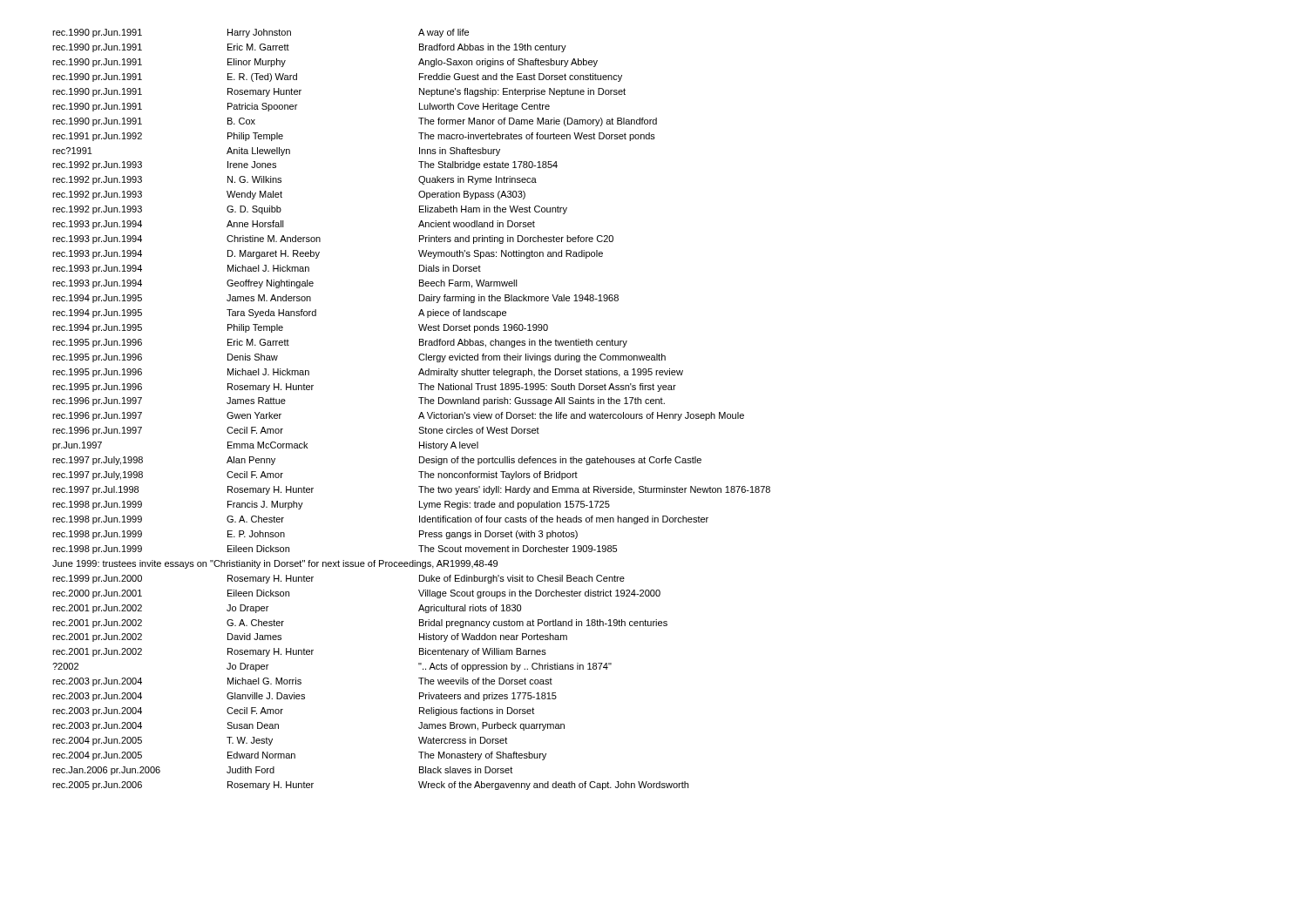Click where it says "rec?1991Anita LlewellynInns in Shaftesbury"
This screenshot has width=1307, height=924.
point(276,152)
